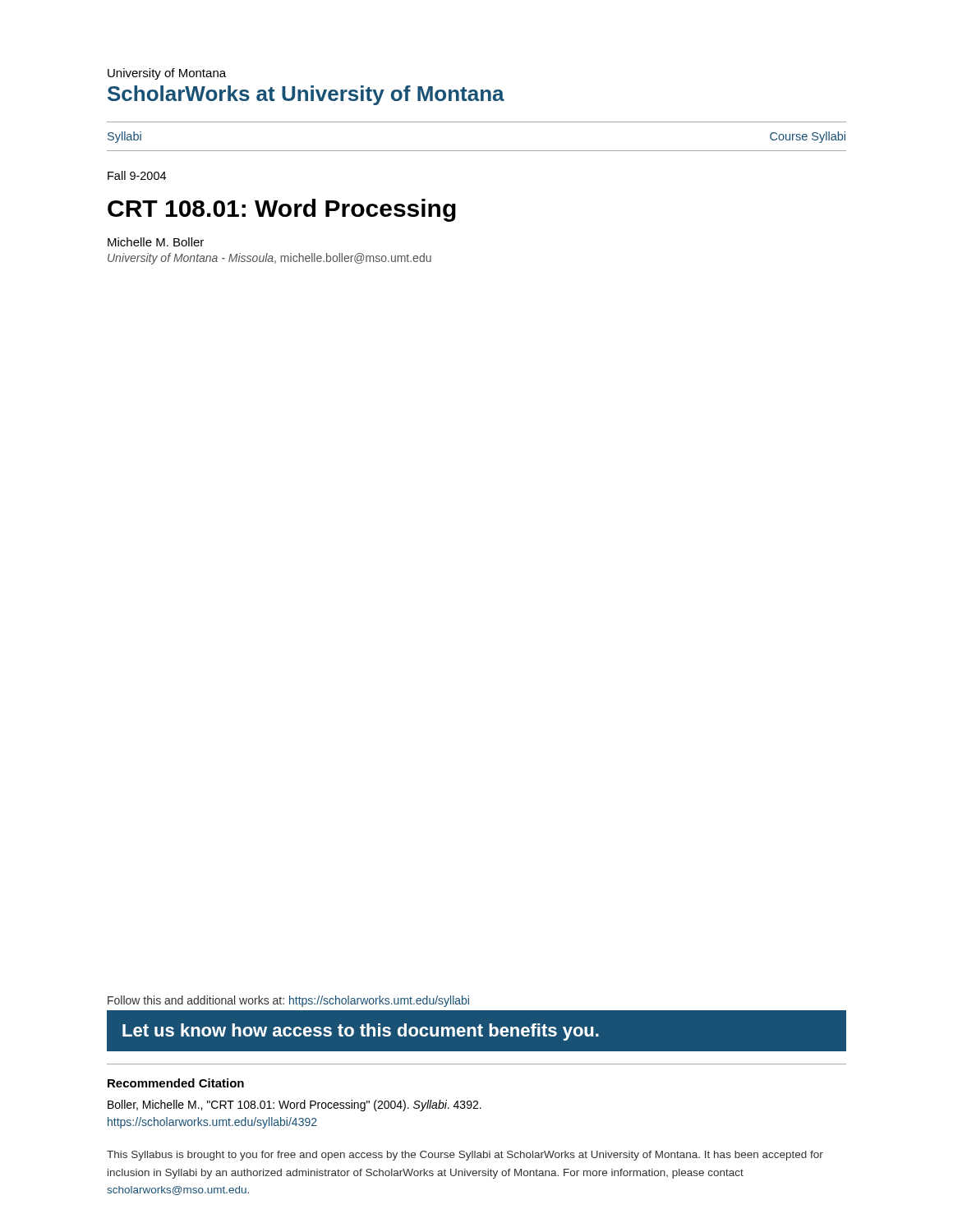Navigate to the text starting "This Syllabus is brought to you for free"
This screenshot has height=1232, width=953.
(465, 1172)
